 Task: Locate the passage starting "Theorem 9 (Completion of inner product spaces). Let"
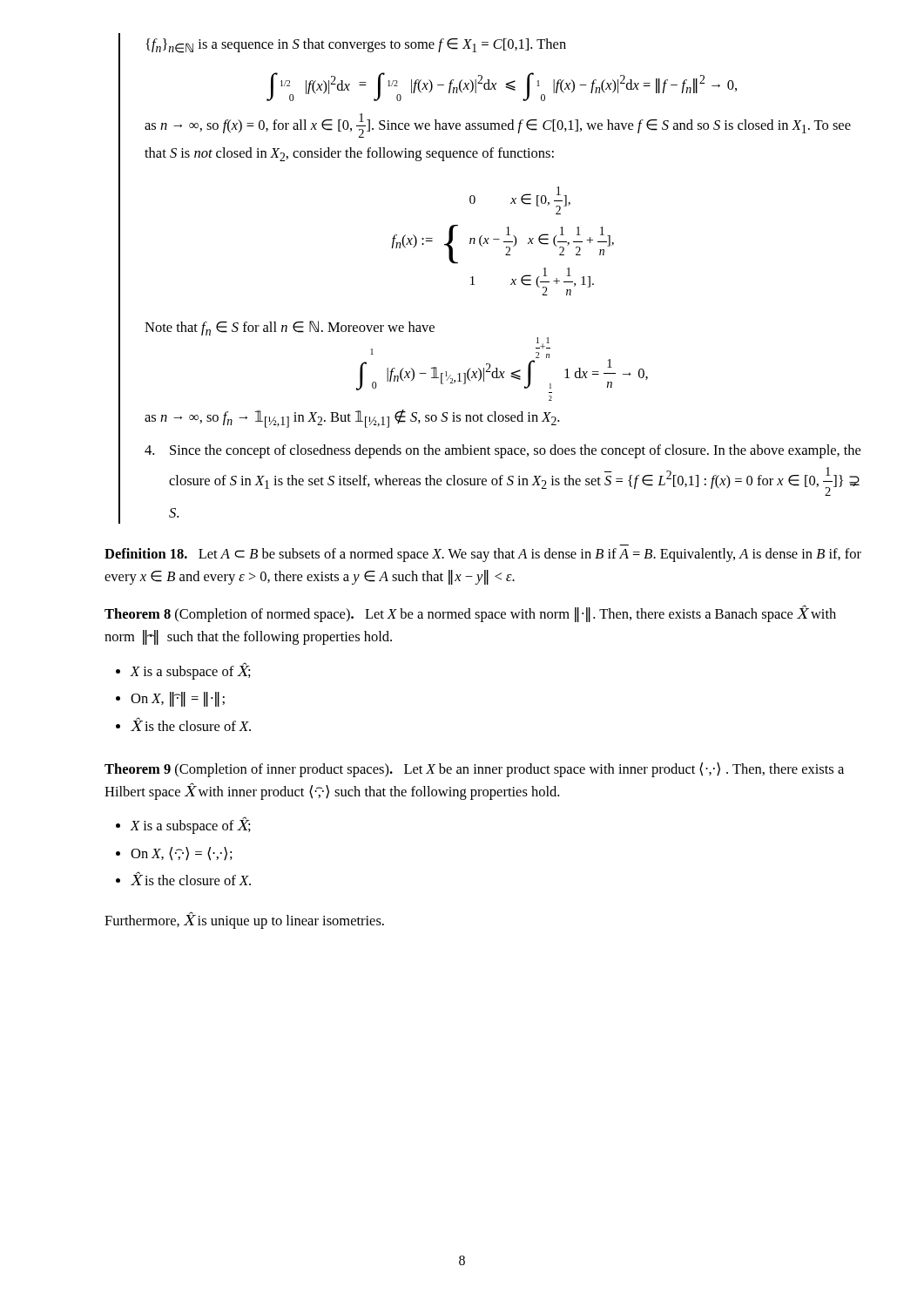(474, 782)
